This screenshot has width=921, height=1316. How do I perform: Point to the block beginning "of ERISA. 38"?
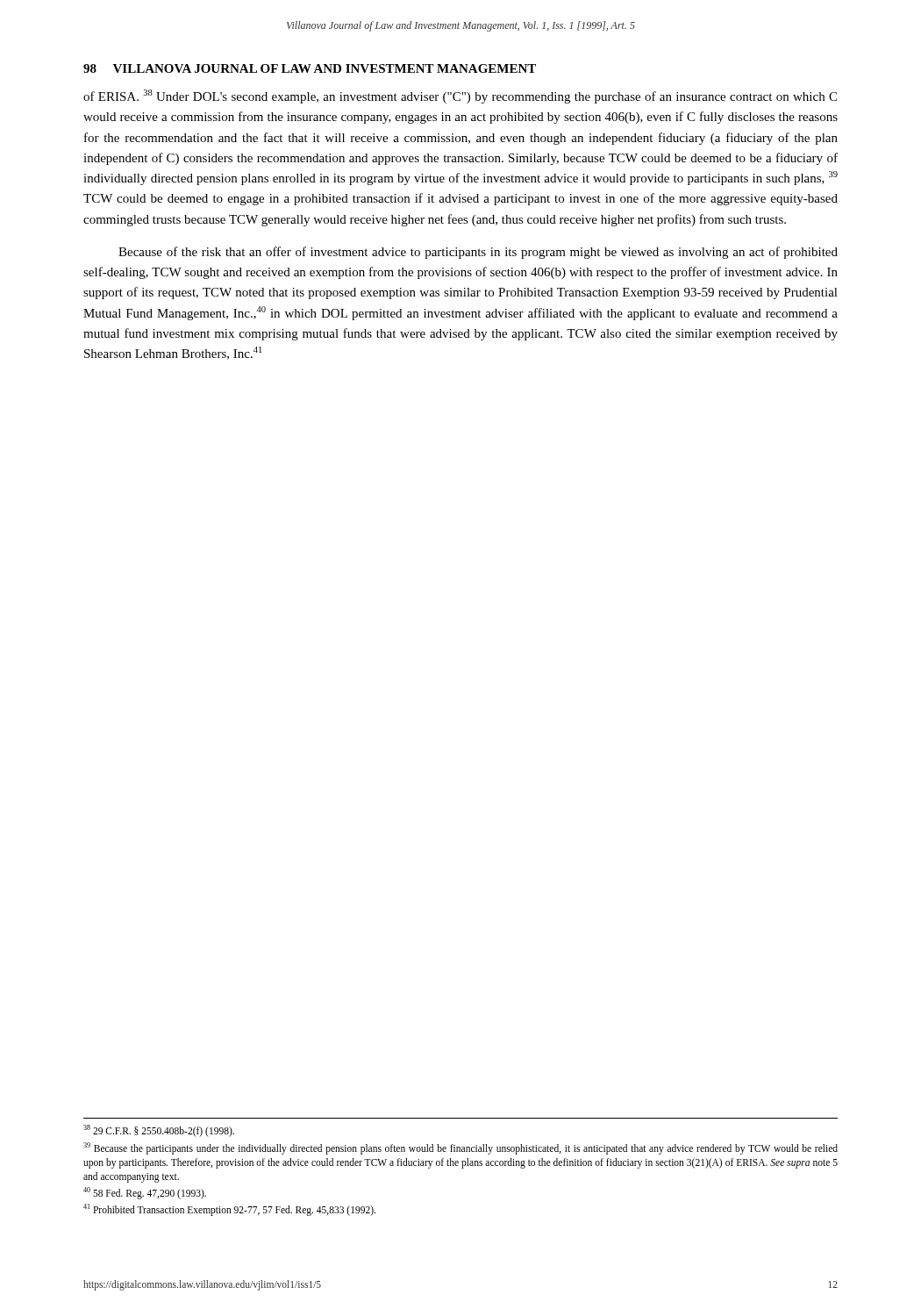(x=460, y=157)
